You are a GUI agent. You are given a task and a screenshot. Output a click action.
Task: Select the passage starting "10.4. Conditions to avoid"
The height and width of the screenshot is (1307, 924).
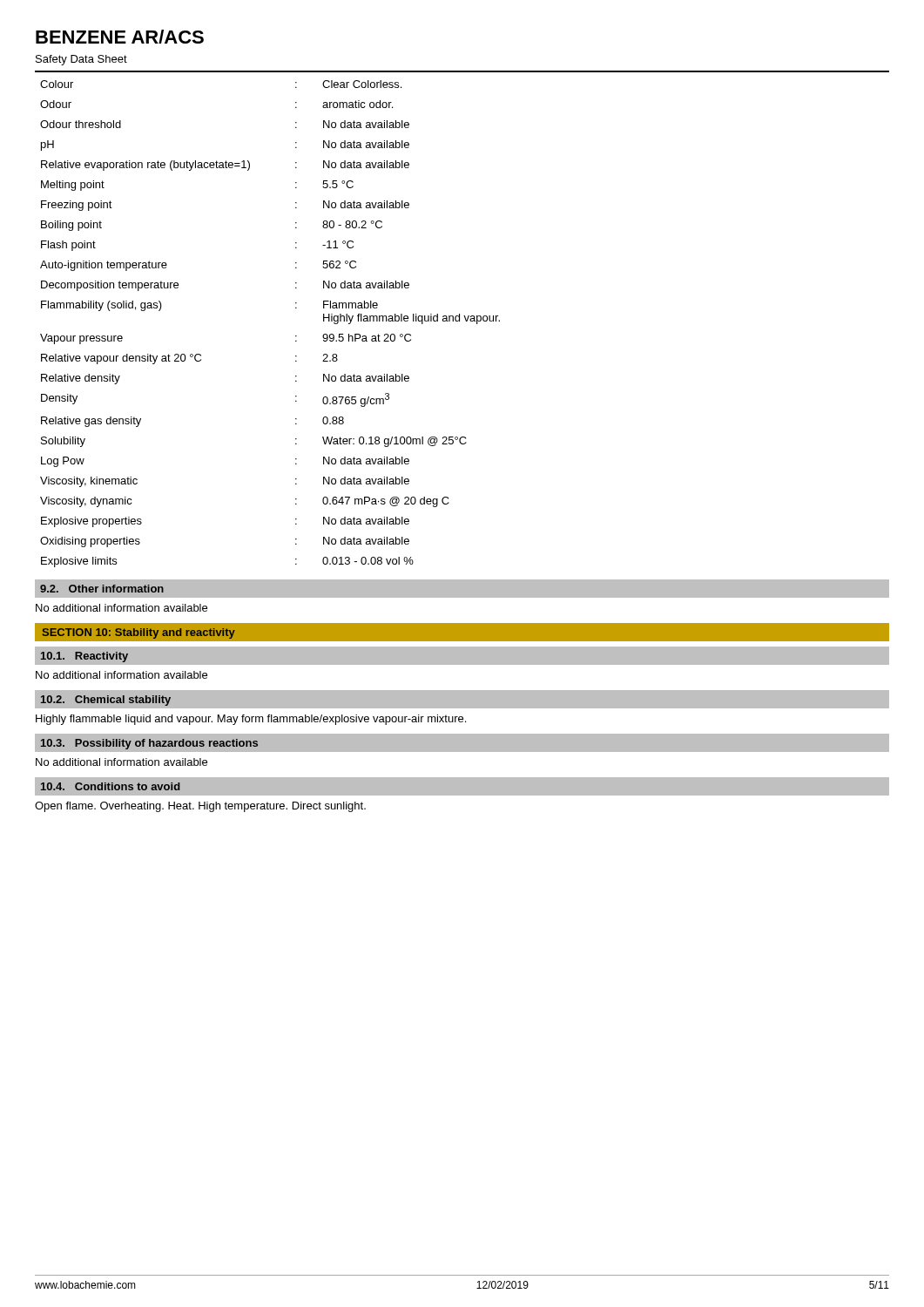110,787
